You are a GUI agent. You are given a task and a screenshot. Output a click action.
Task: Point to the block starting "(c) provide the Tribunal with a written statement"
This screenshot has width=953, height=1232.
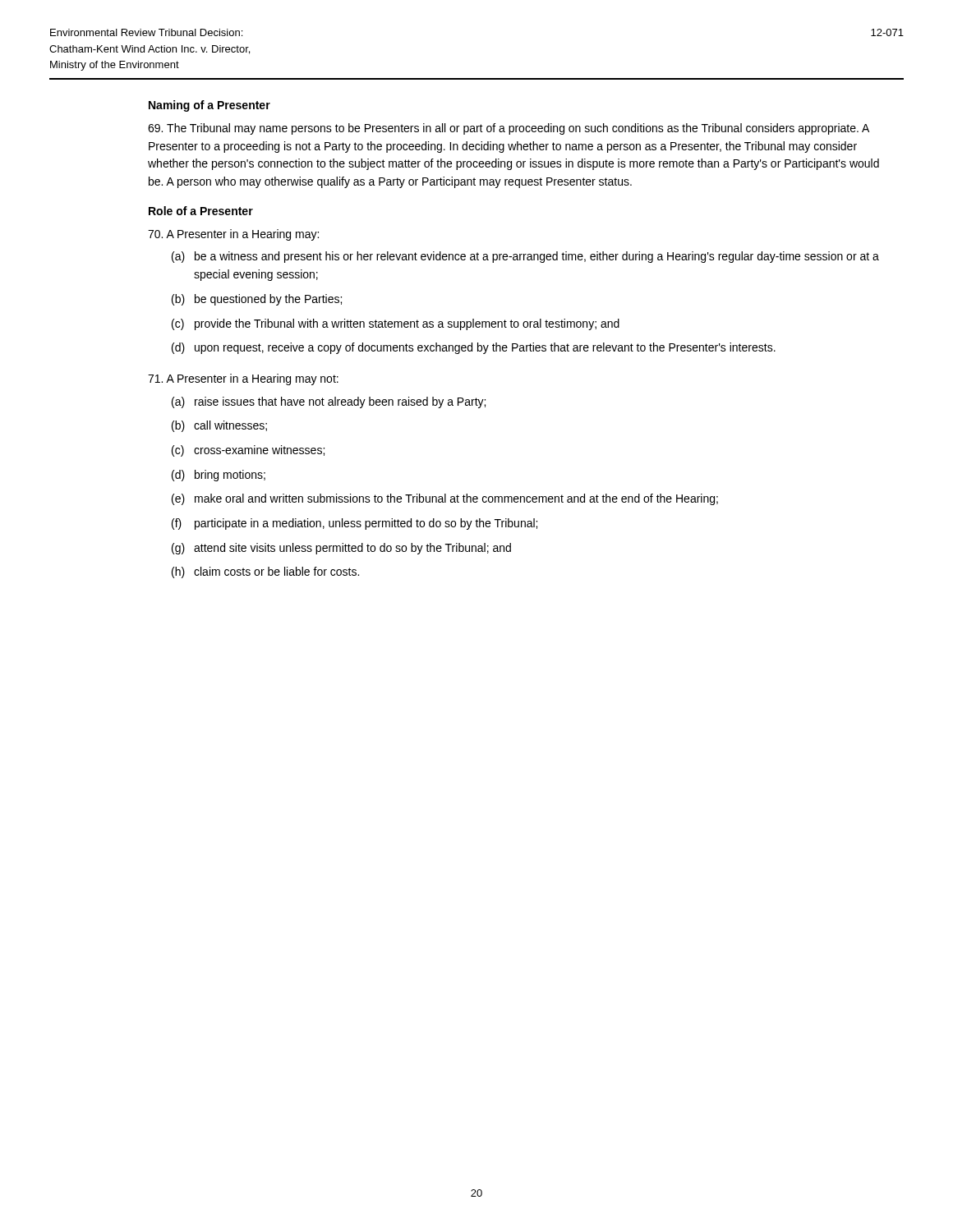click(x=529, y=324)
